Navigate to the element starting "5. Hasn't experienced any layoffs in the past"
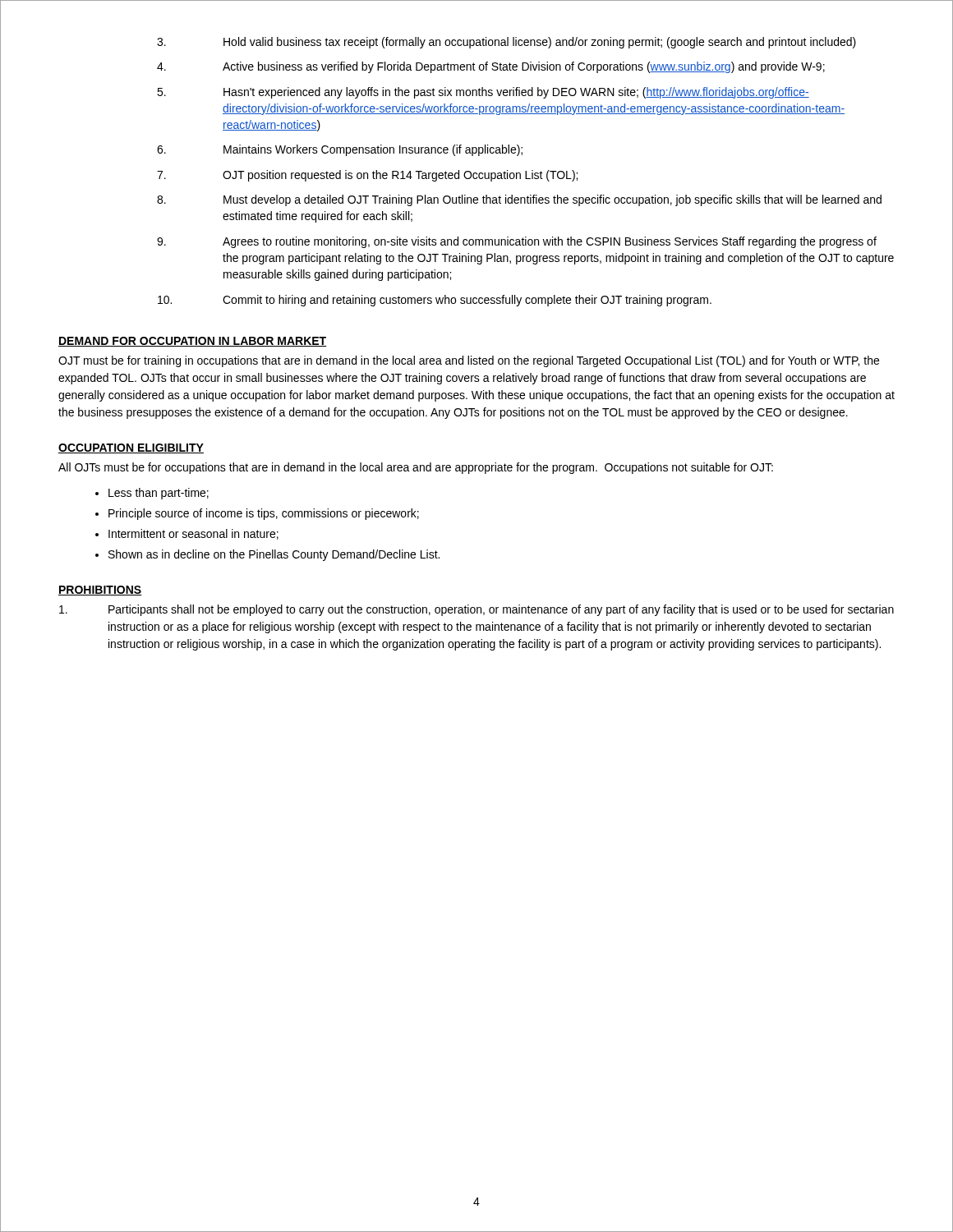This screenshot has width=953, height=1232. (x=476, y=108)
